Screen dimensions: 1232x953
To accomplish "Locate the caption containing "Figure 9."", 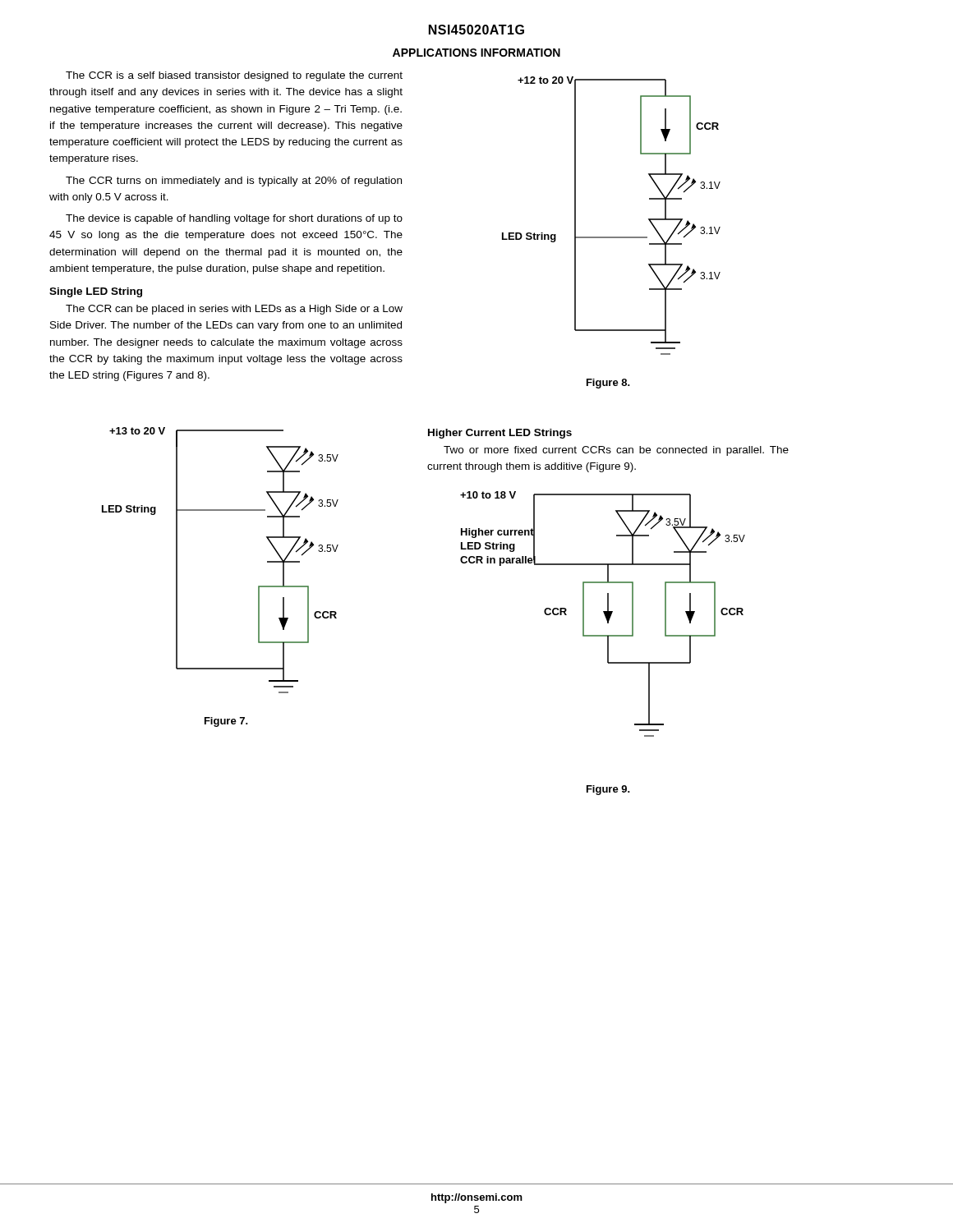I will (x=608, y=788).
